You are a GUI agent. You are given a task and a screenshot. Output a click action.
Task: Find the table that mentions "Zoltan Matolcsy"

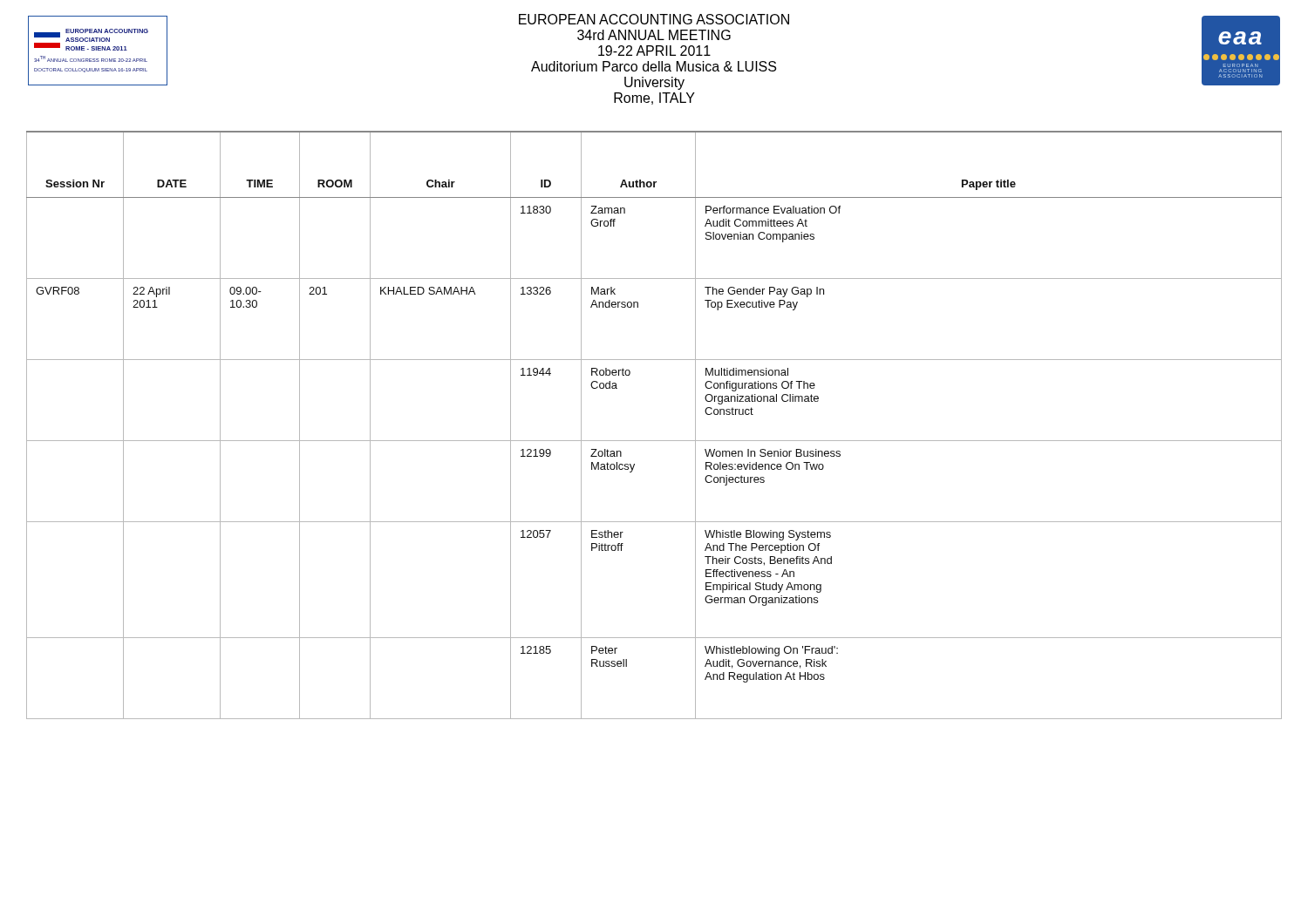tap(654, 523)
